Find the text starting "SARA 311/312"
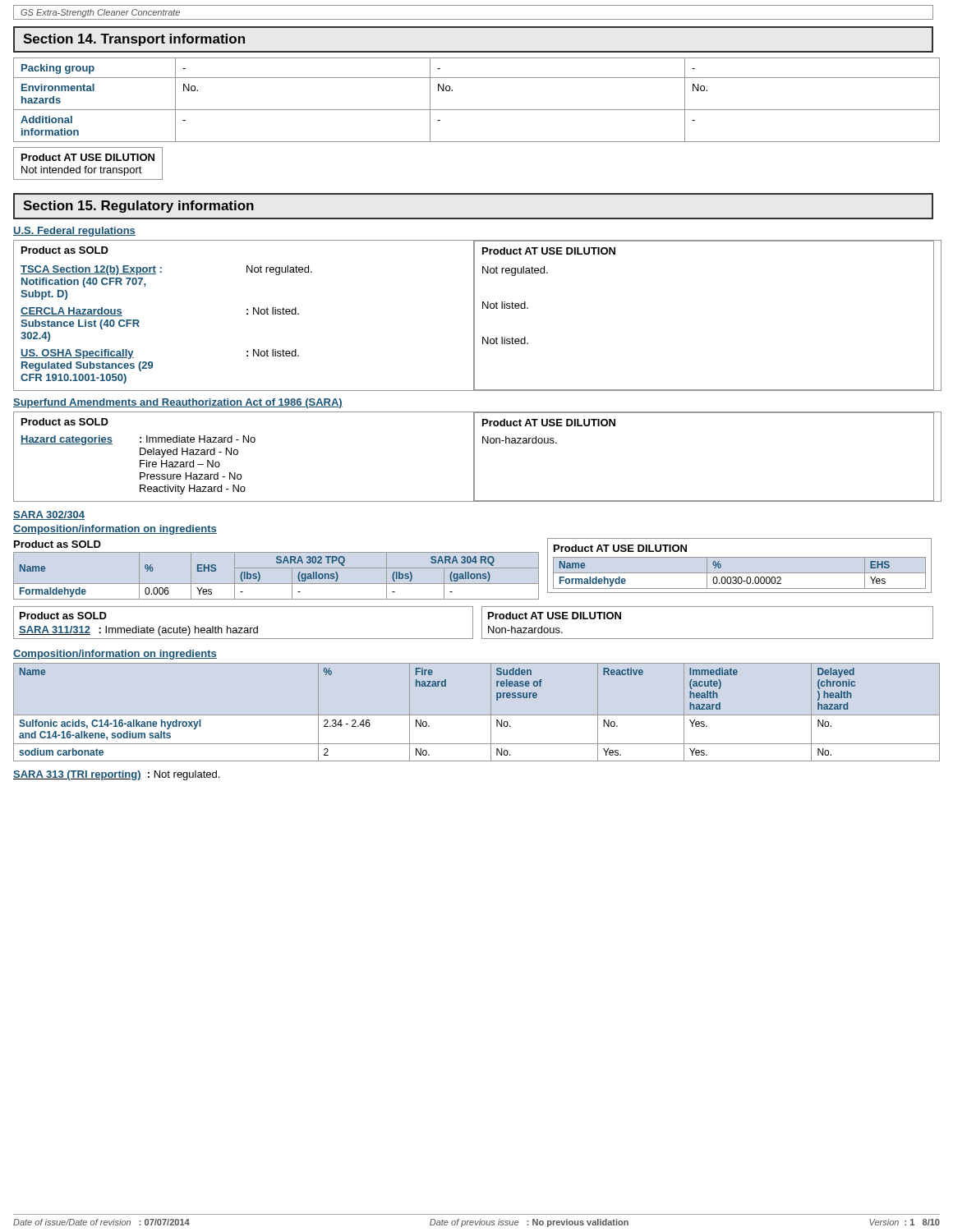 (56, 630)
